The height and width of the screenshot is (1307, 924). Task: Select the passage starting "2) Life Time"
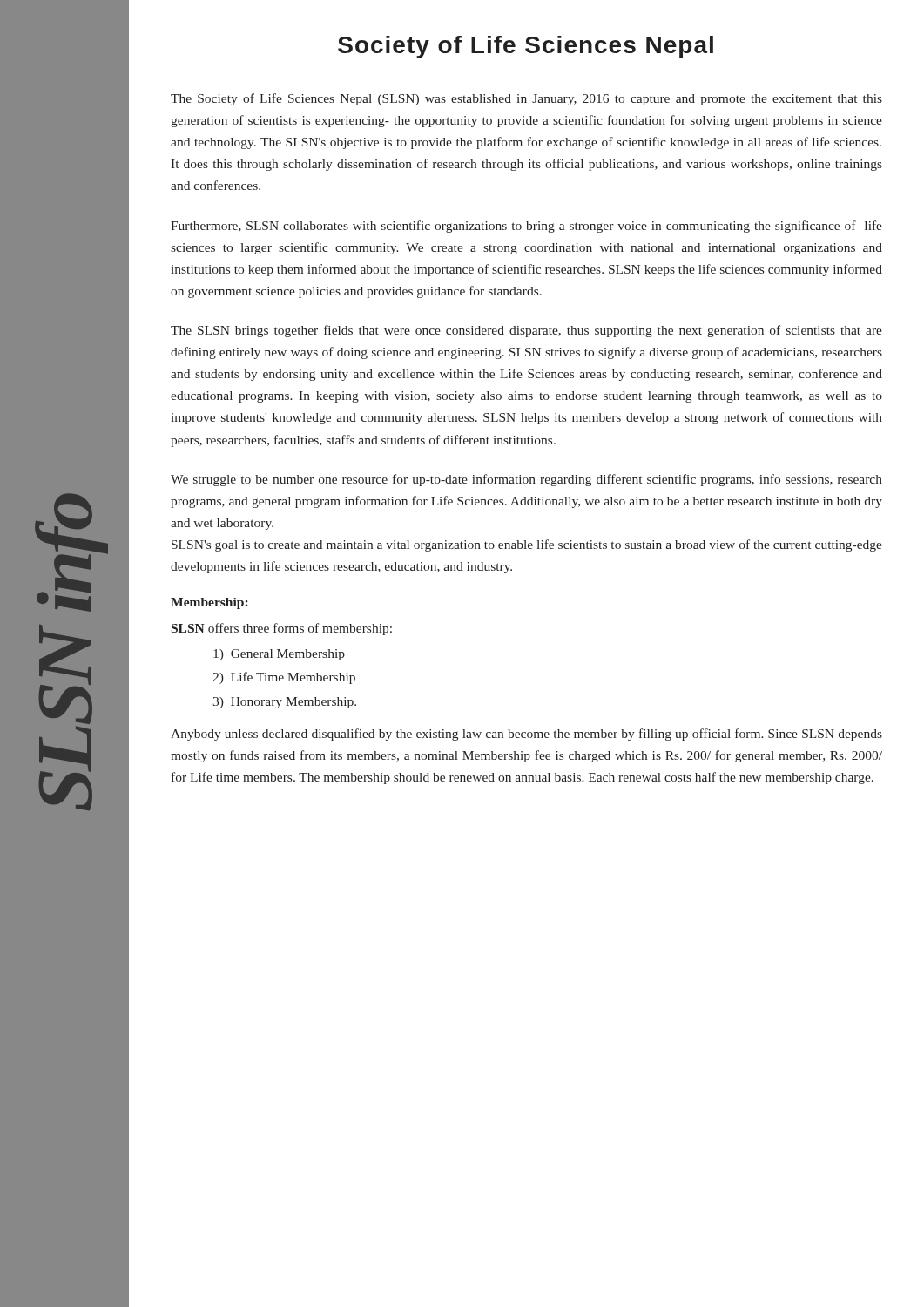pyautogui.click(x=284, y=677)
